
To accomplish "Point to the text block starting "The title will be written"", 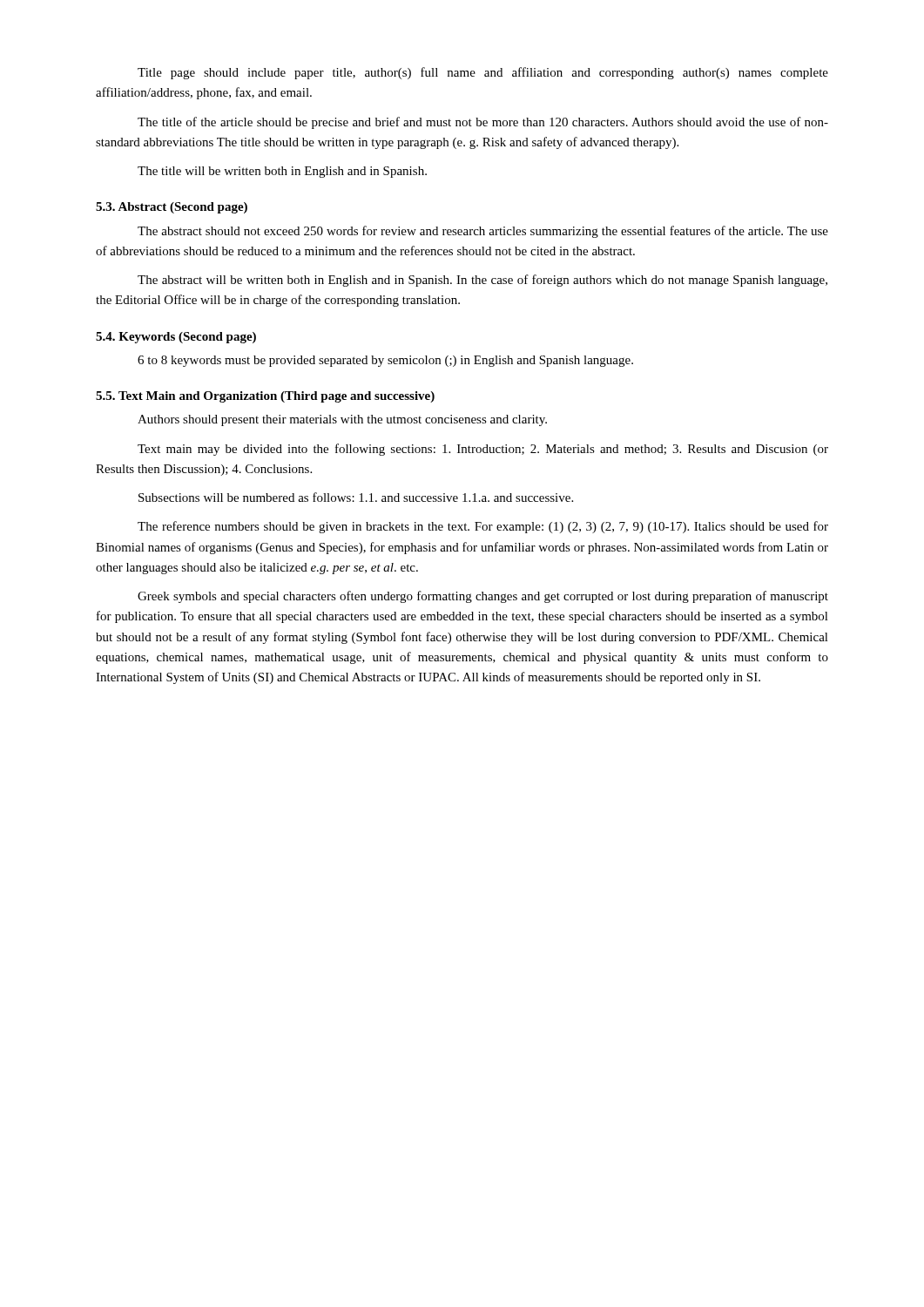I will pos(283,171).
